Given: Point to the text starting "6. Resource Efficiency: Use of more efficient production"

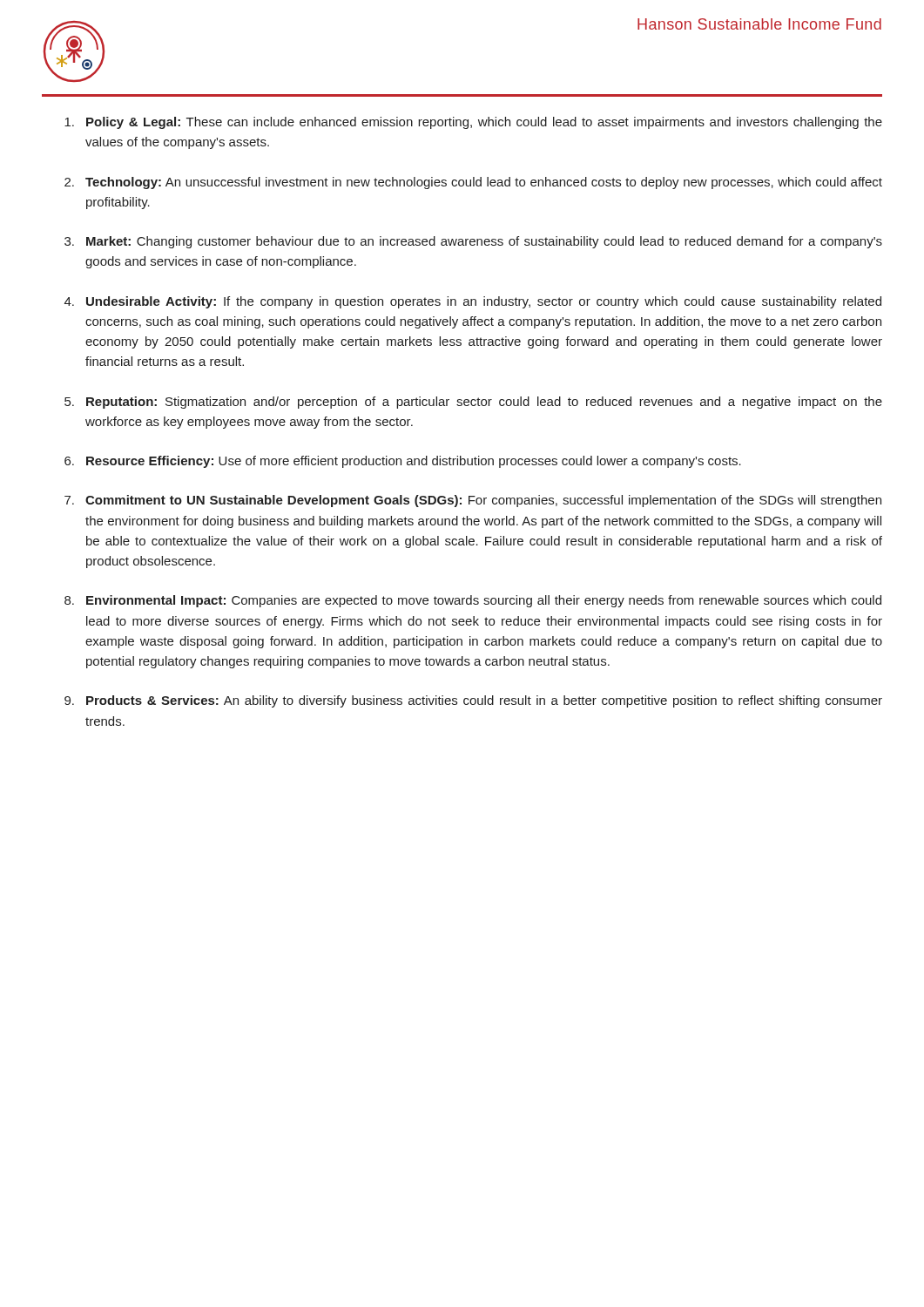Looking at the screenshot, I should [392, 461].
